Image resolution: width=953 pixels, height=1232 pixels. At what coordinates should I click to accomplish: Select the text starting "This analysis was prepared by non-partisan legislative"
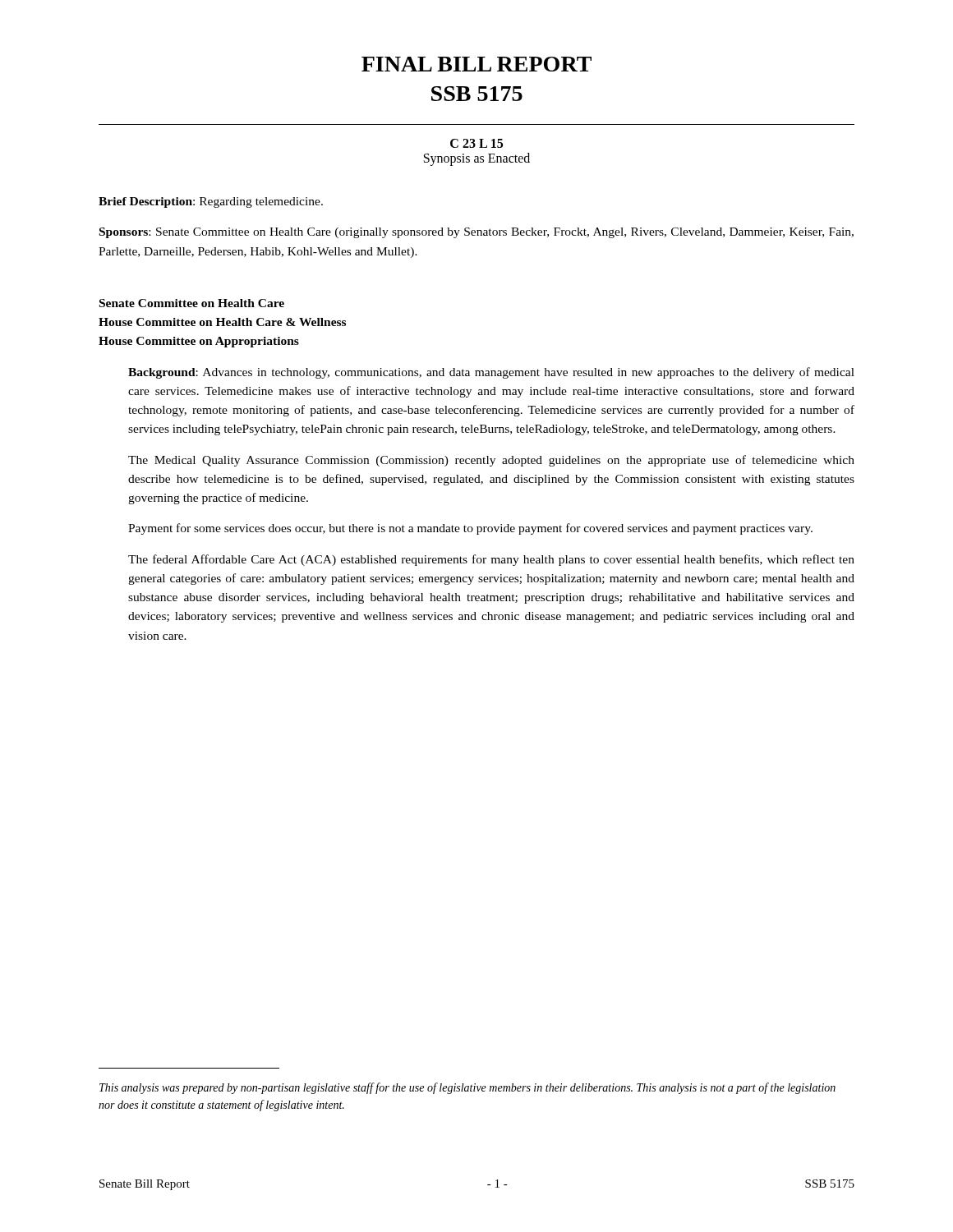[x=476, y=1097]
